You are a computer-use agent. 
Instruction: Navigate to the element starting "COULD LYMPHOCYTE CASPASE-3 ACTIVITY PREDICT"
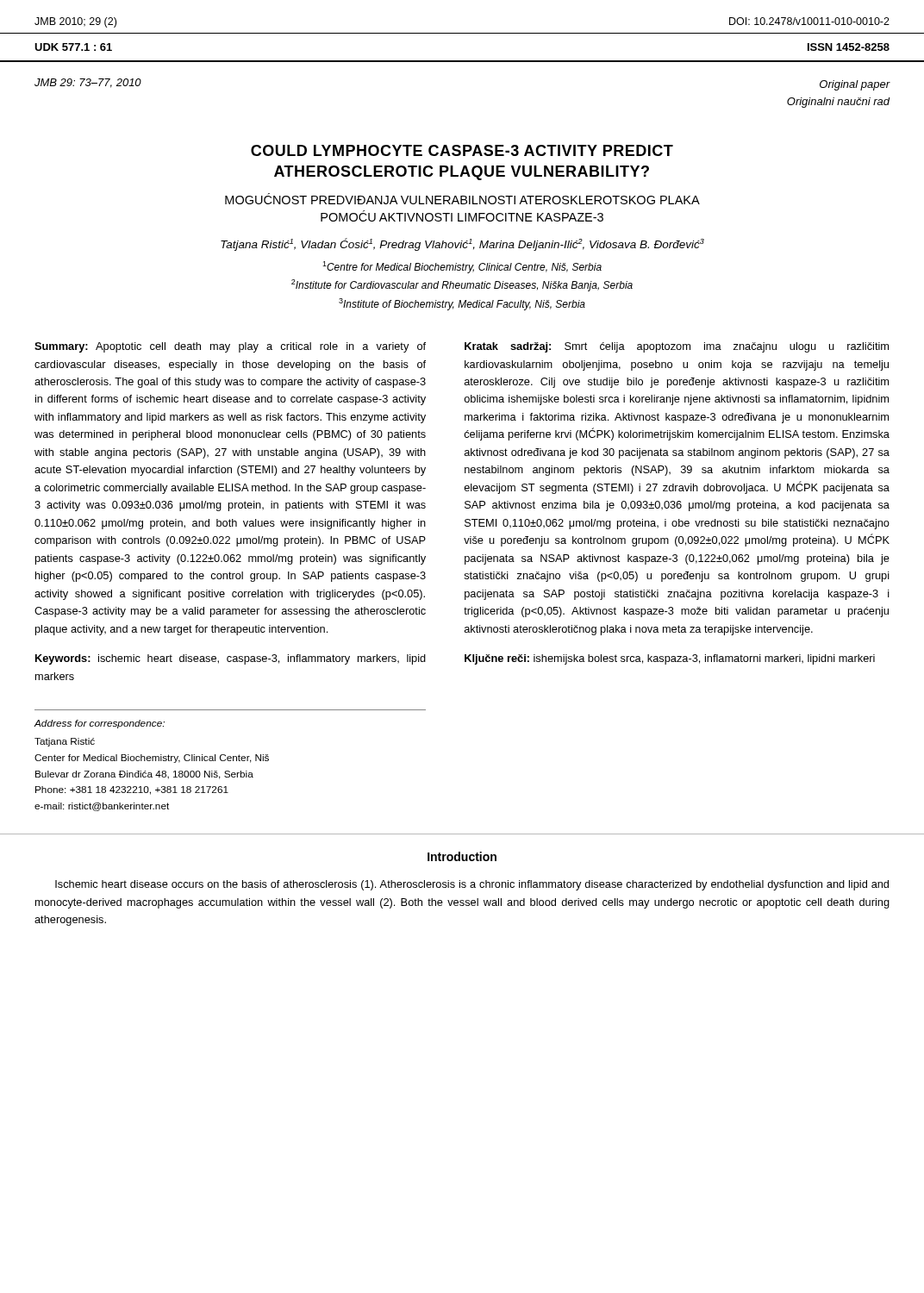coord(462,161)
